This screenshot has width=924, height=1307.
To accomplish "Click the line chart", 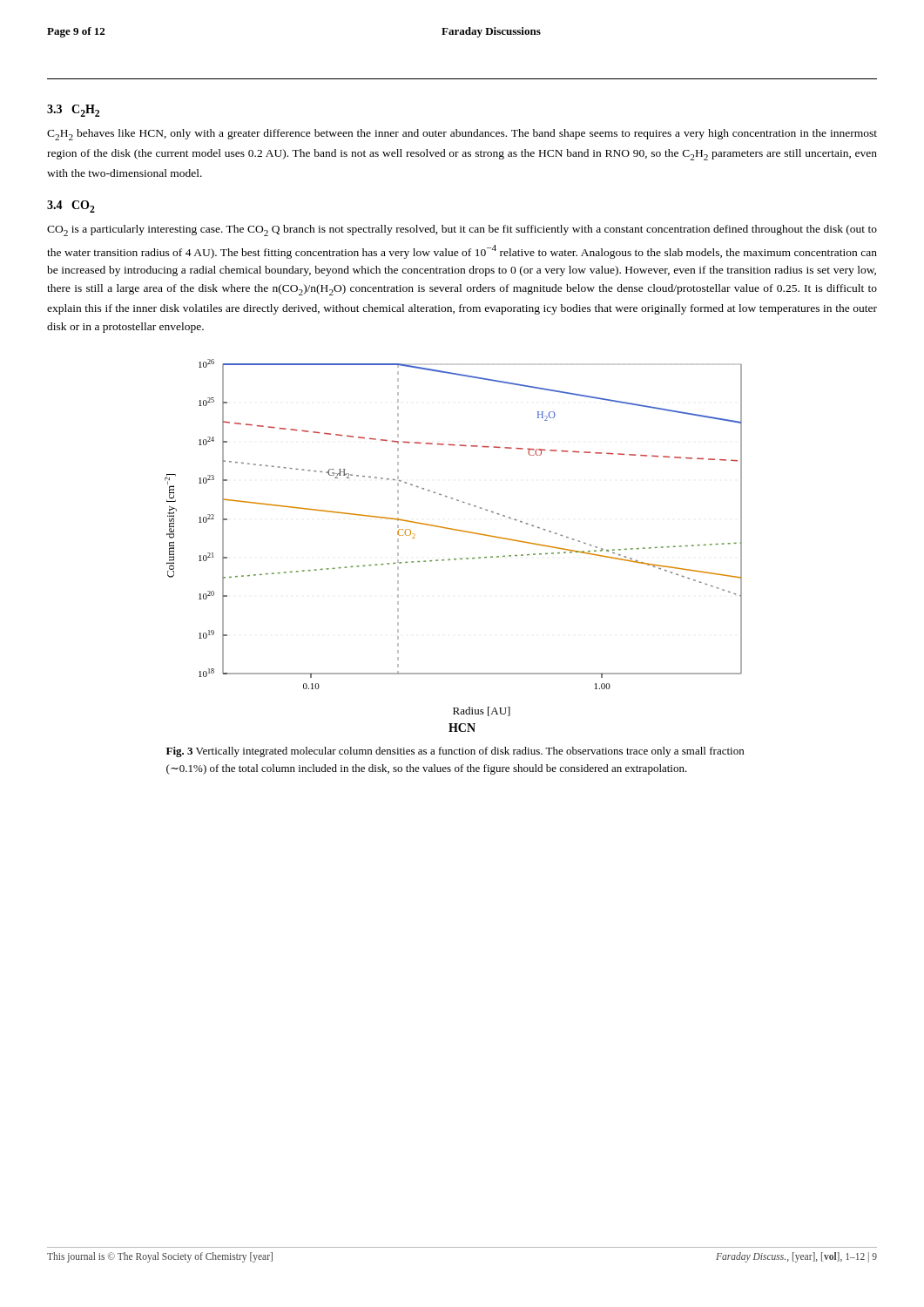I will click(x=462, y=566).
